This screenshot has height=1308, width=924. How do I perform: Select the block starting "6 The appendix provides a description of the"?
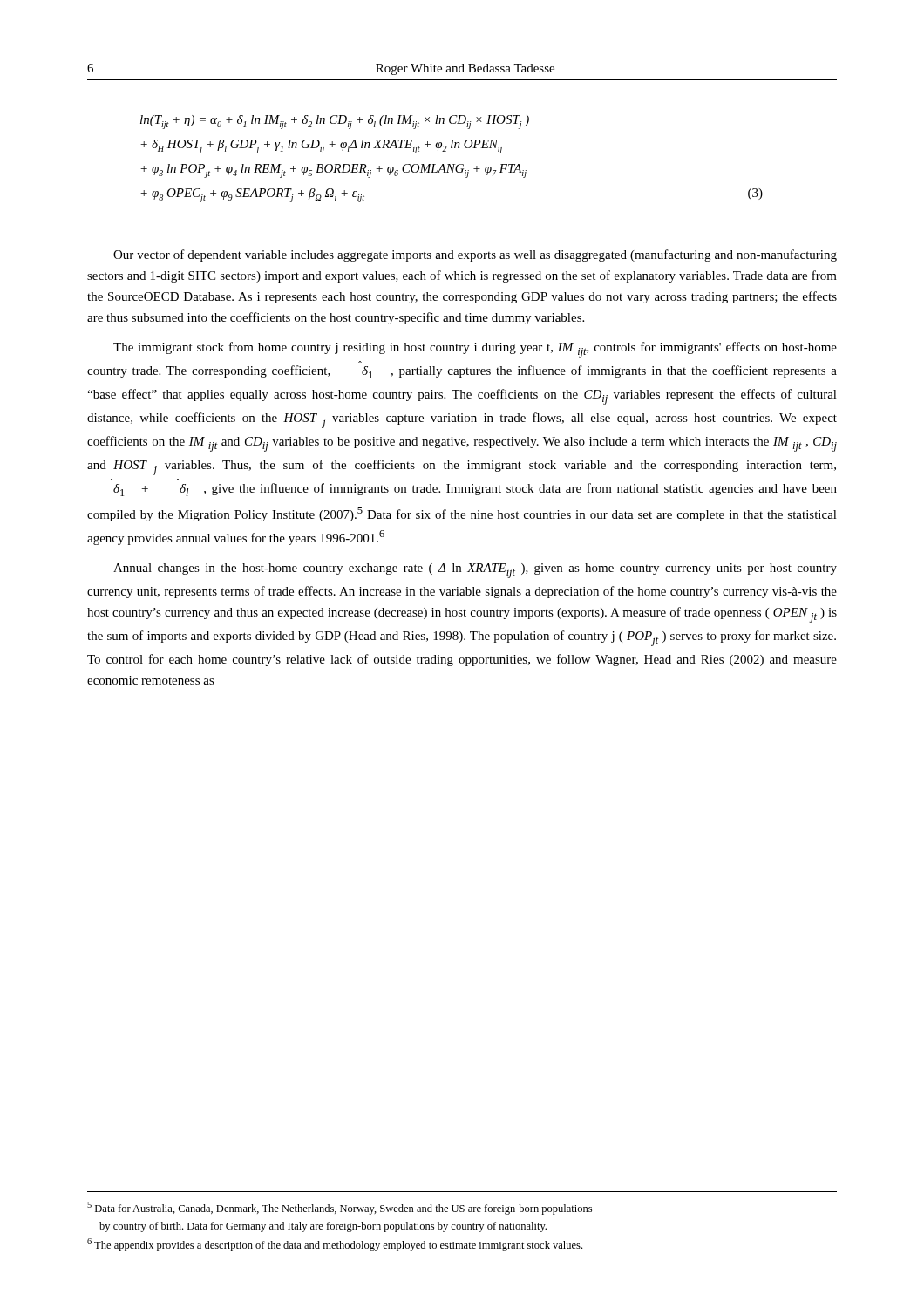coord(462,1245)
